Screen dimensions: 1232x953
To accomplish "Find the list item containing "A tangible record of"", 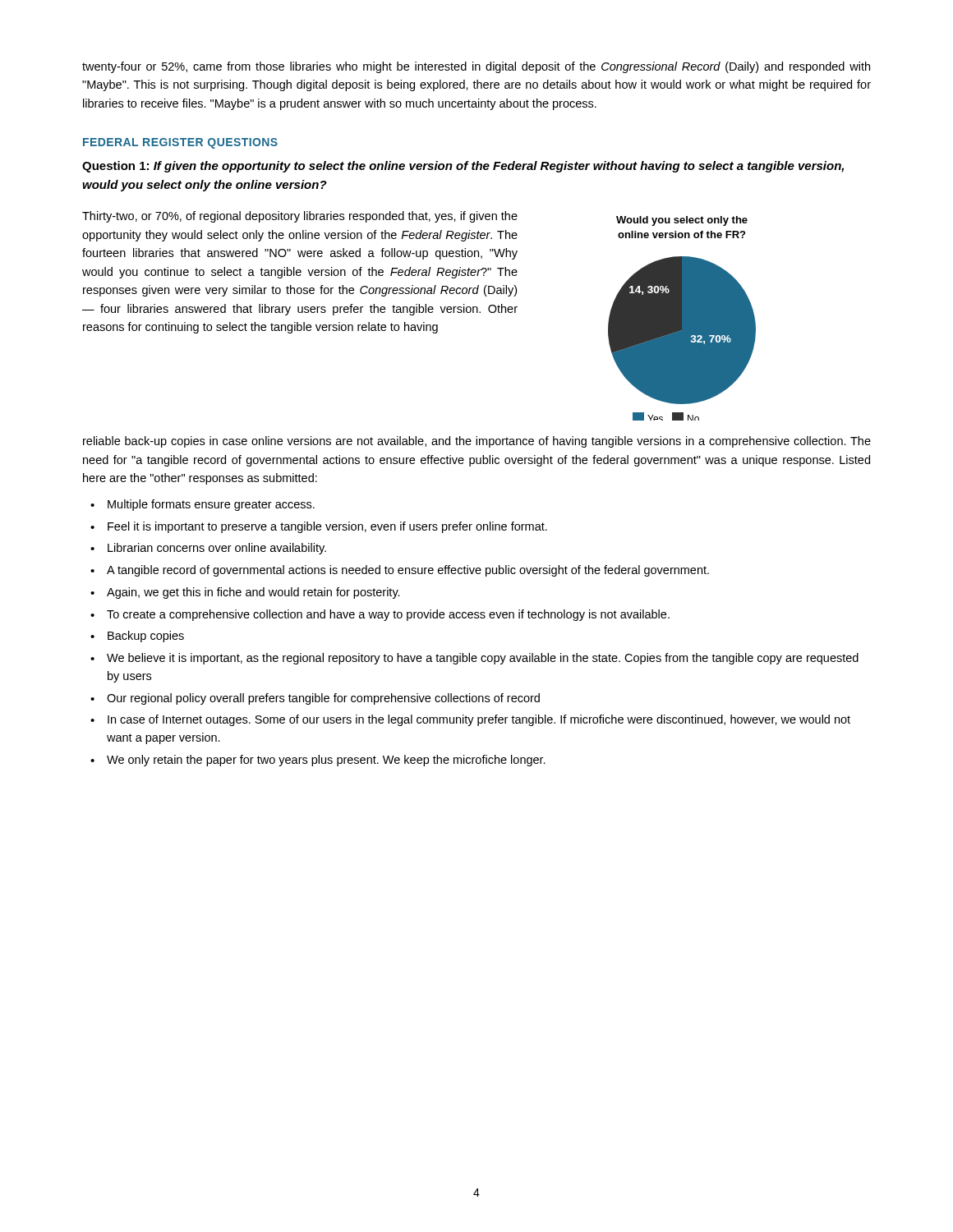I will [x=408, y=570].
